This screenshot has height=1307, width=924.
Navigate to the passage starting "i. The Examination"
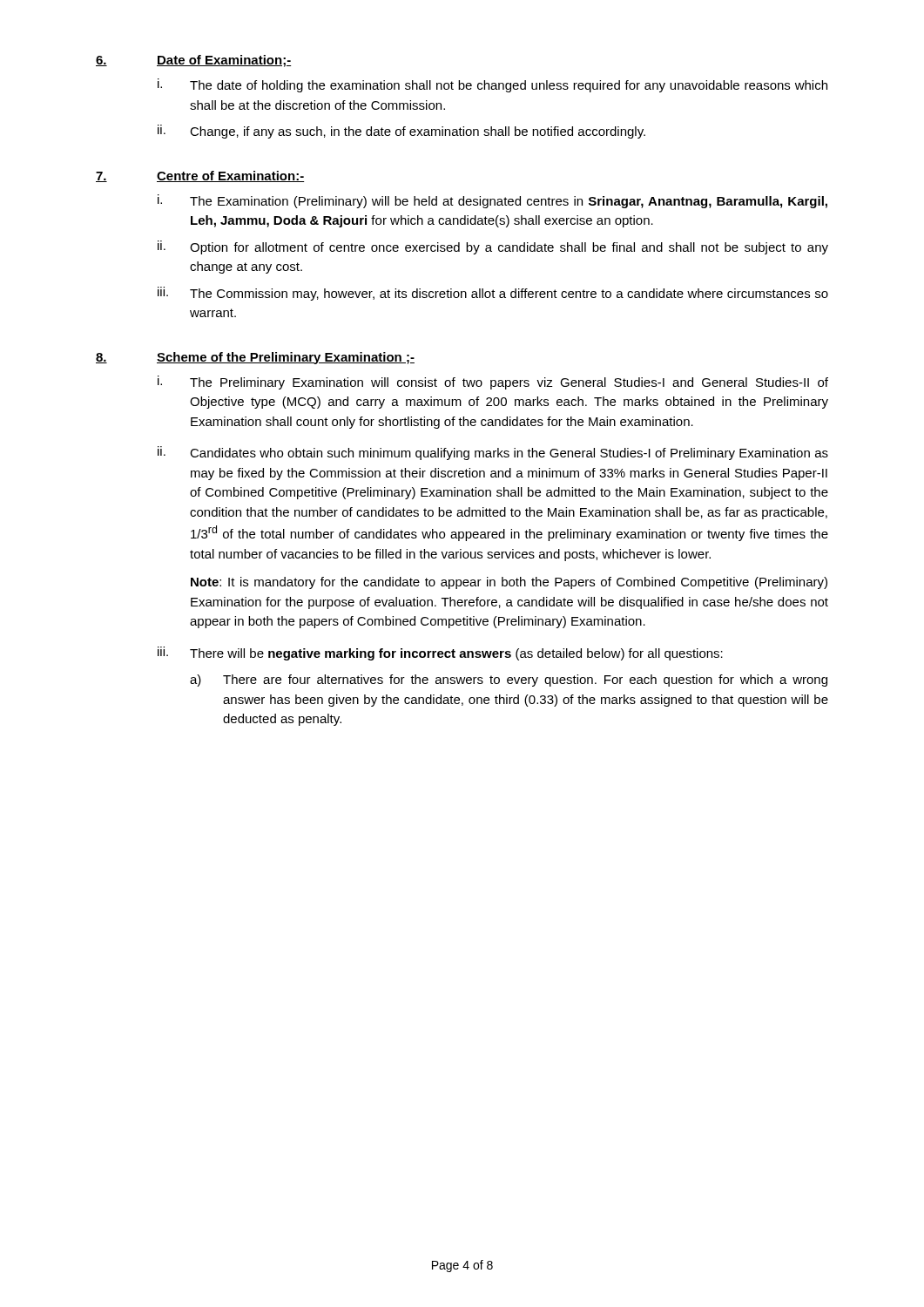tap(492, 211)
